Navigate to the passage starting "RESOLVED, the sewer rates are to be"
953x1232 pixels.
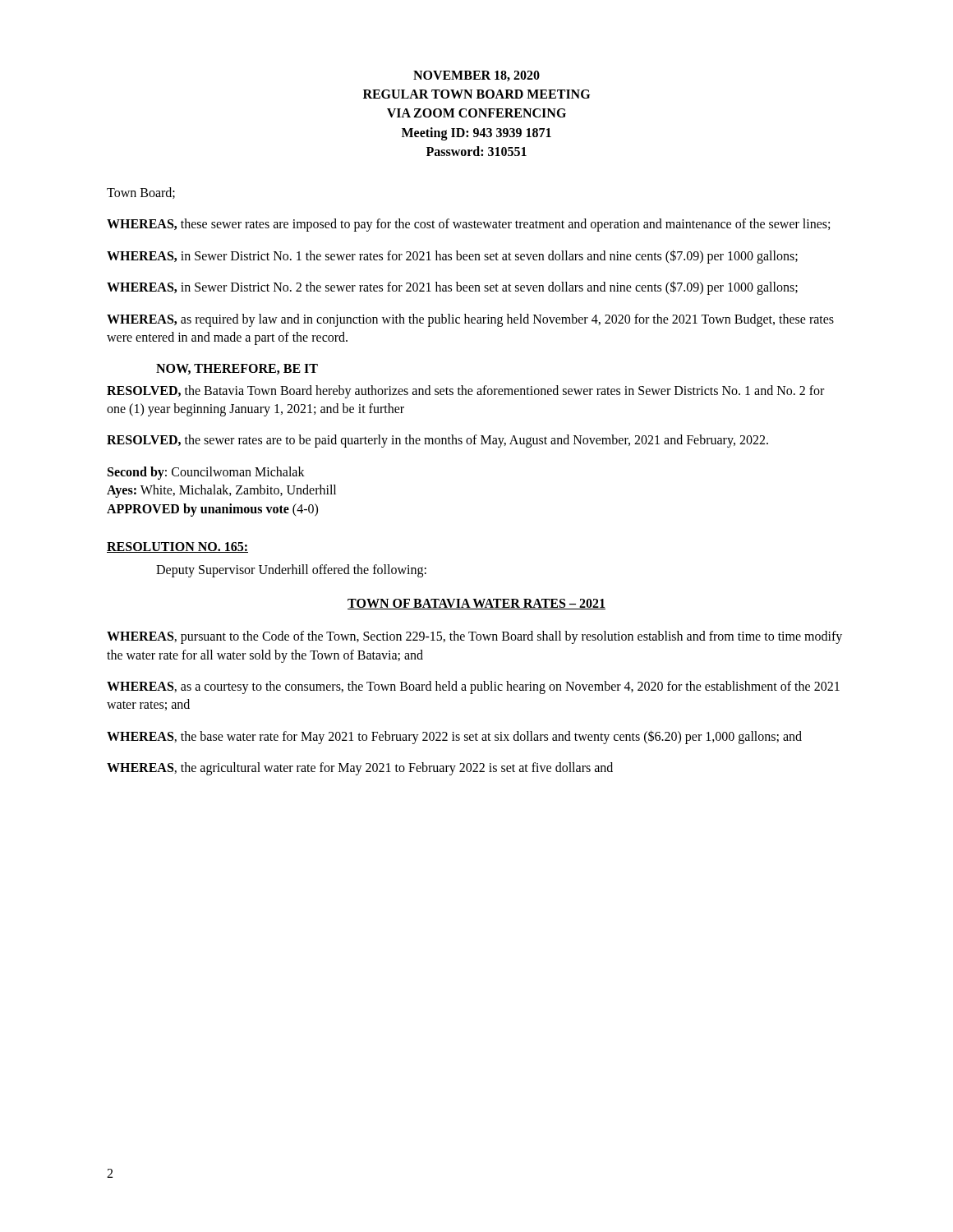476,441
